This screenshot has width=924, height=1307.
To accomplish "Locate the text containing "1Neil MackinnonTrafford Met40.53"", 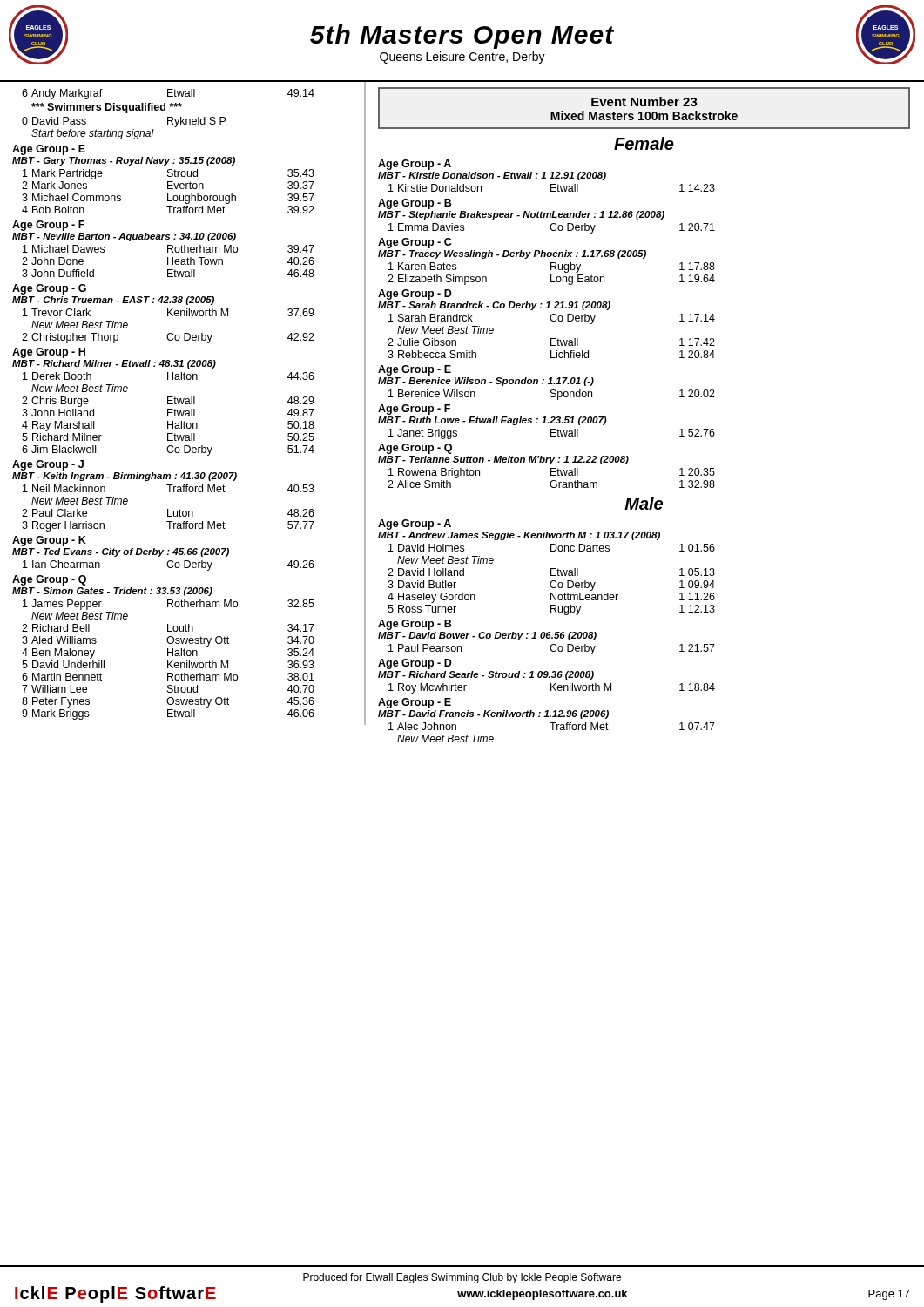I will [163, 489].
